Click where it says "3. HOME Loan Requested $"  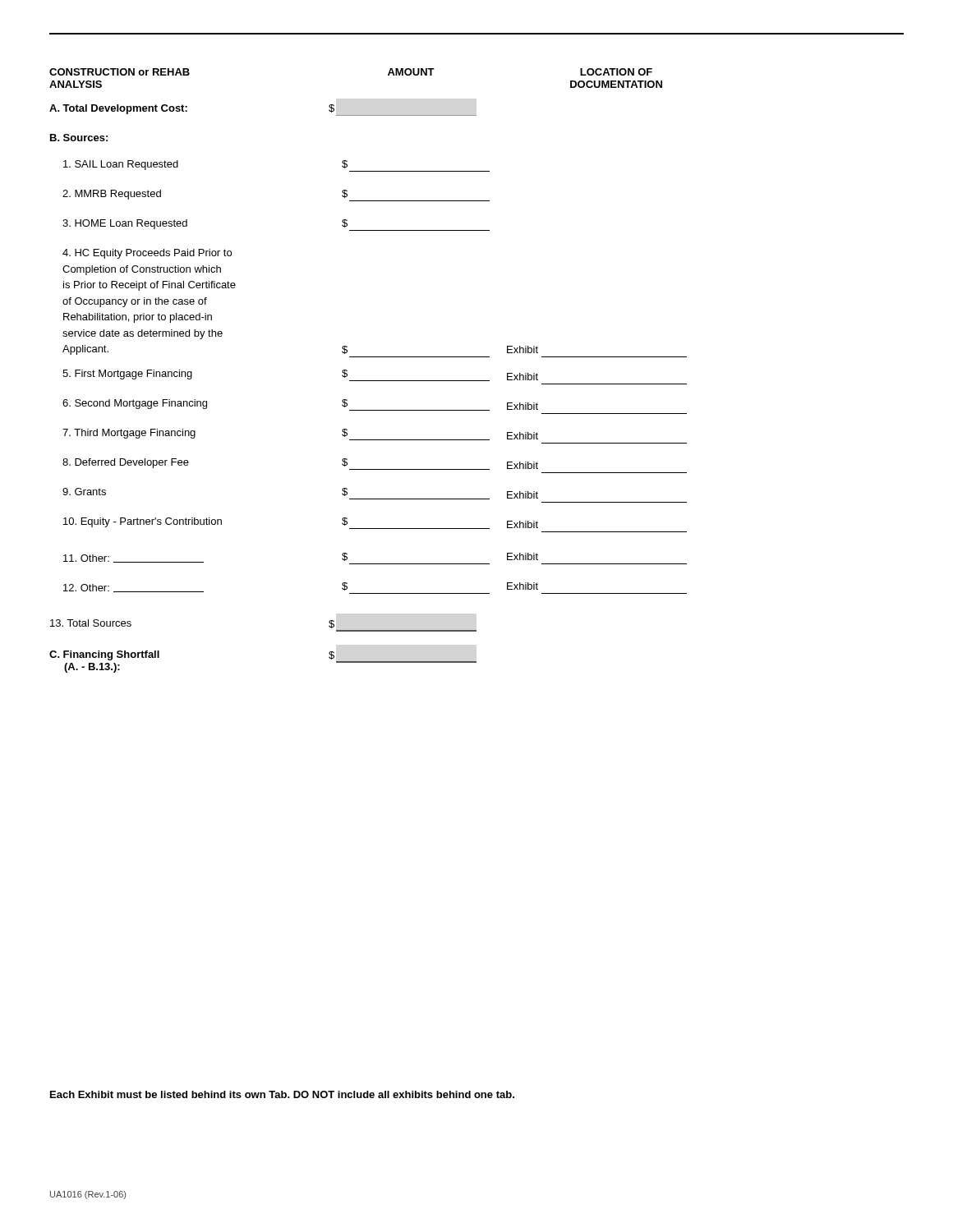(401, 222)
